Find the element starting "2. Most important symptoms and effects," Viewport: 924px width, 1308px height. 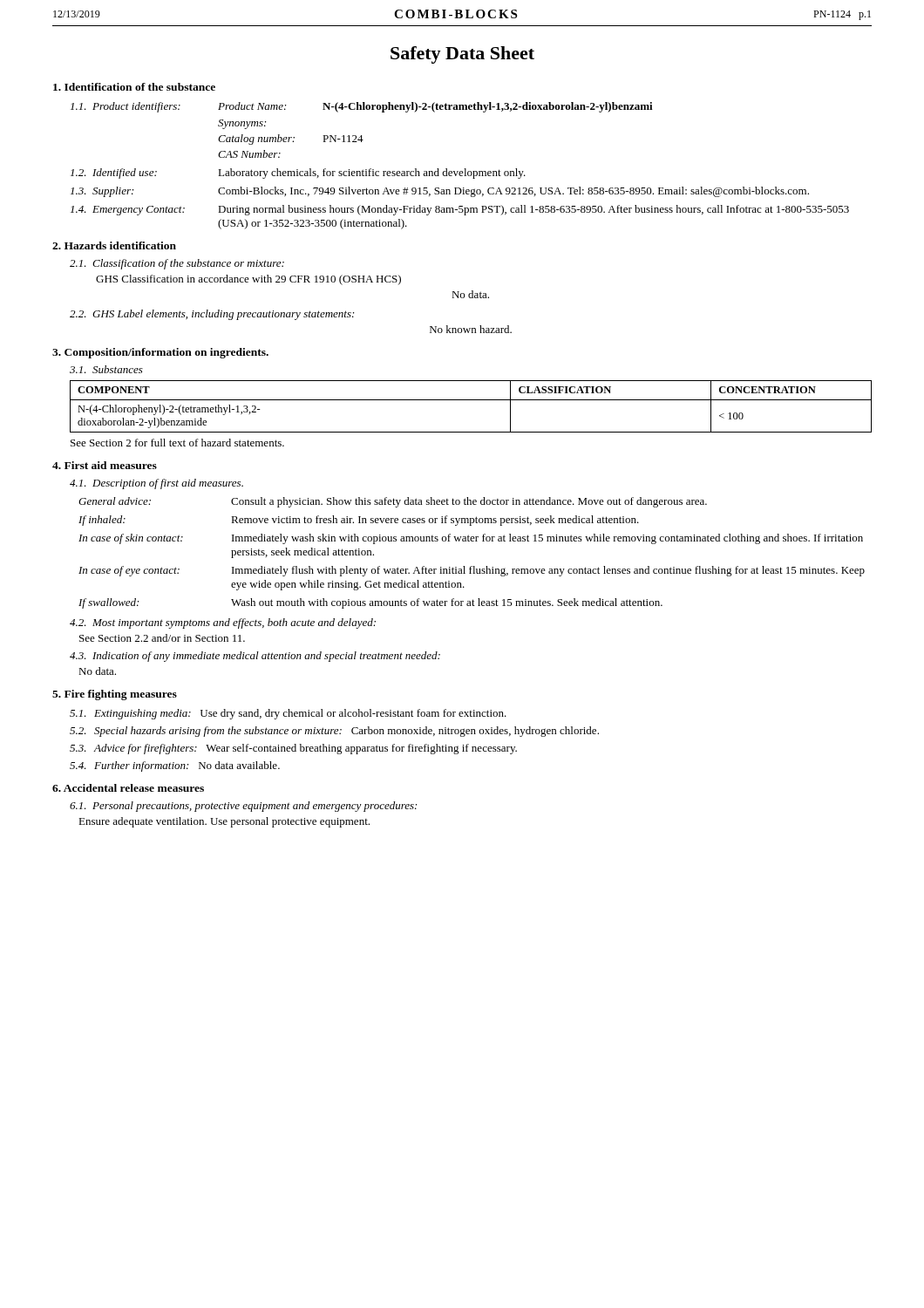[223, 623]
